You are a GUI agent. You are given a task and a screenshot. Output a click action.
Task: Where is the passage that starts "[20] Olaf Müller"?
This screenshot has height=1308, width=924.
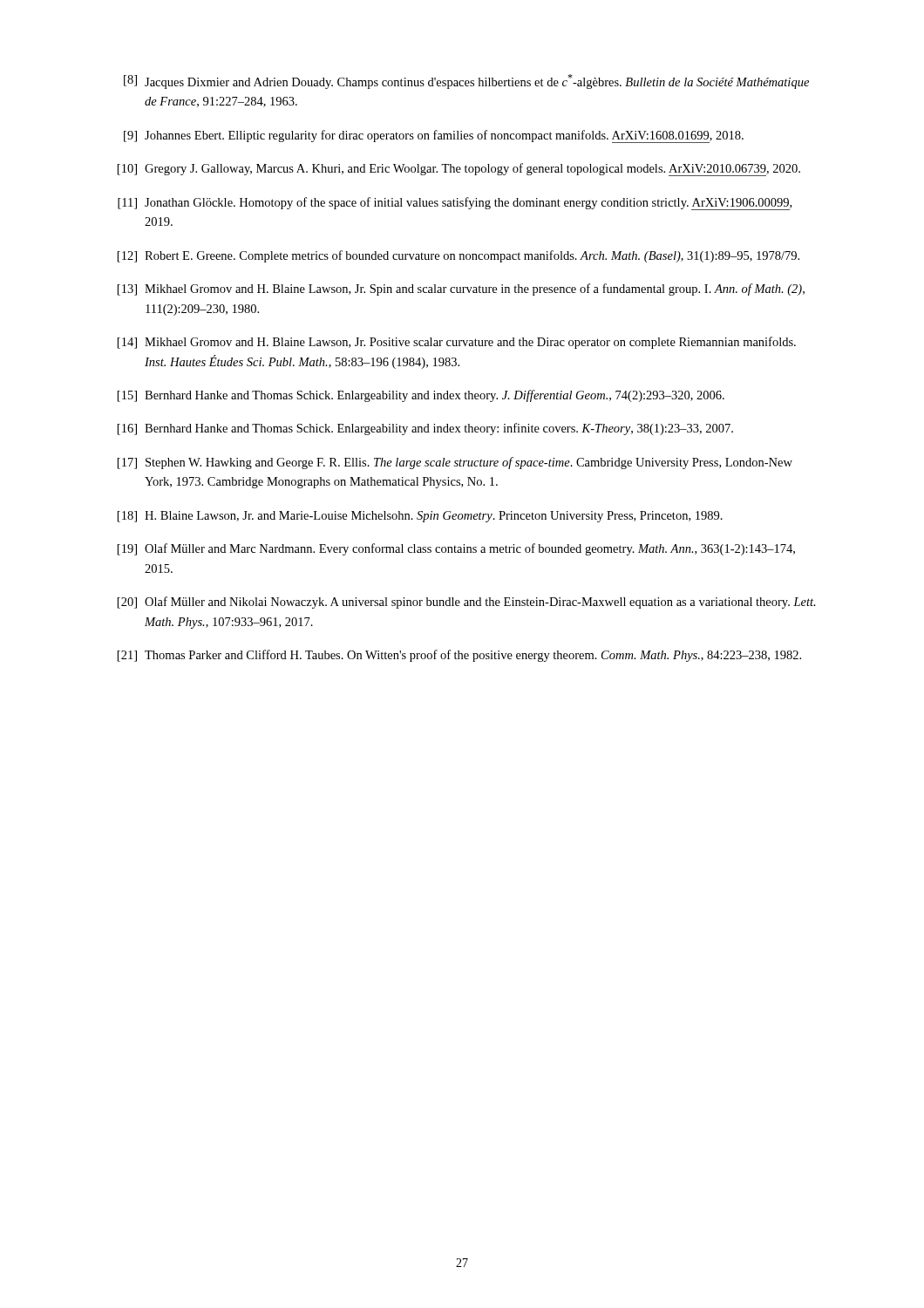coord(462,612)
